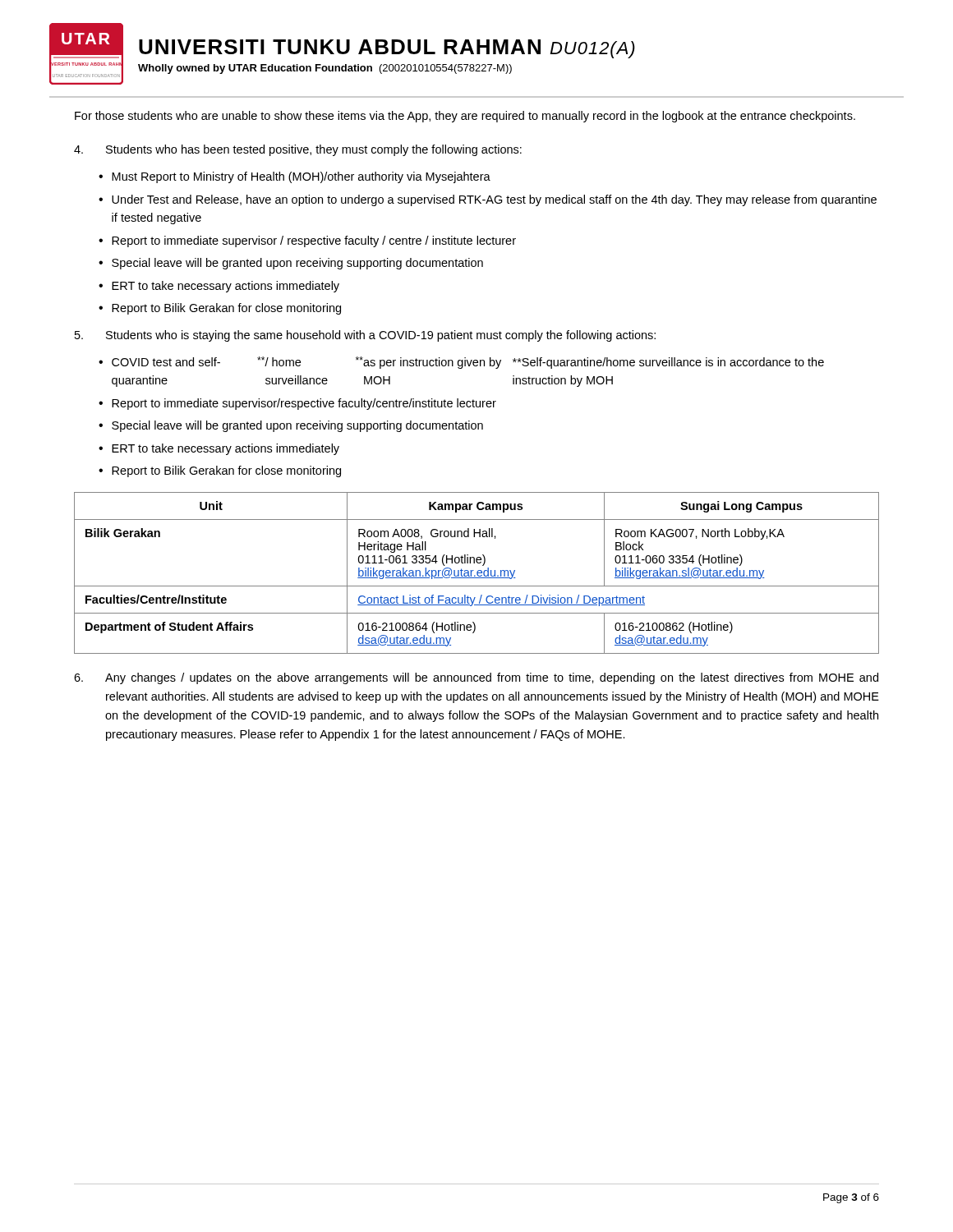Point to the block starting "6. Any changes / updates"
Screen dimensions: 1232x953
[x=476, y=706]
